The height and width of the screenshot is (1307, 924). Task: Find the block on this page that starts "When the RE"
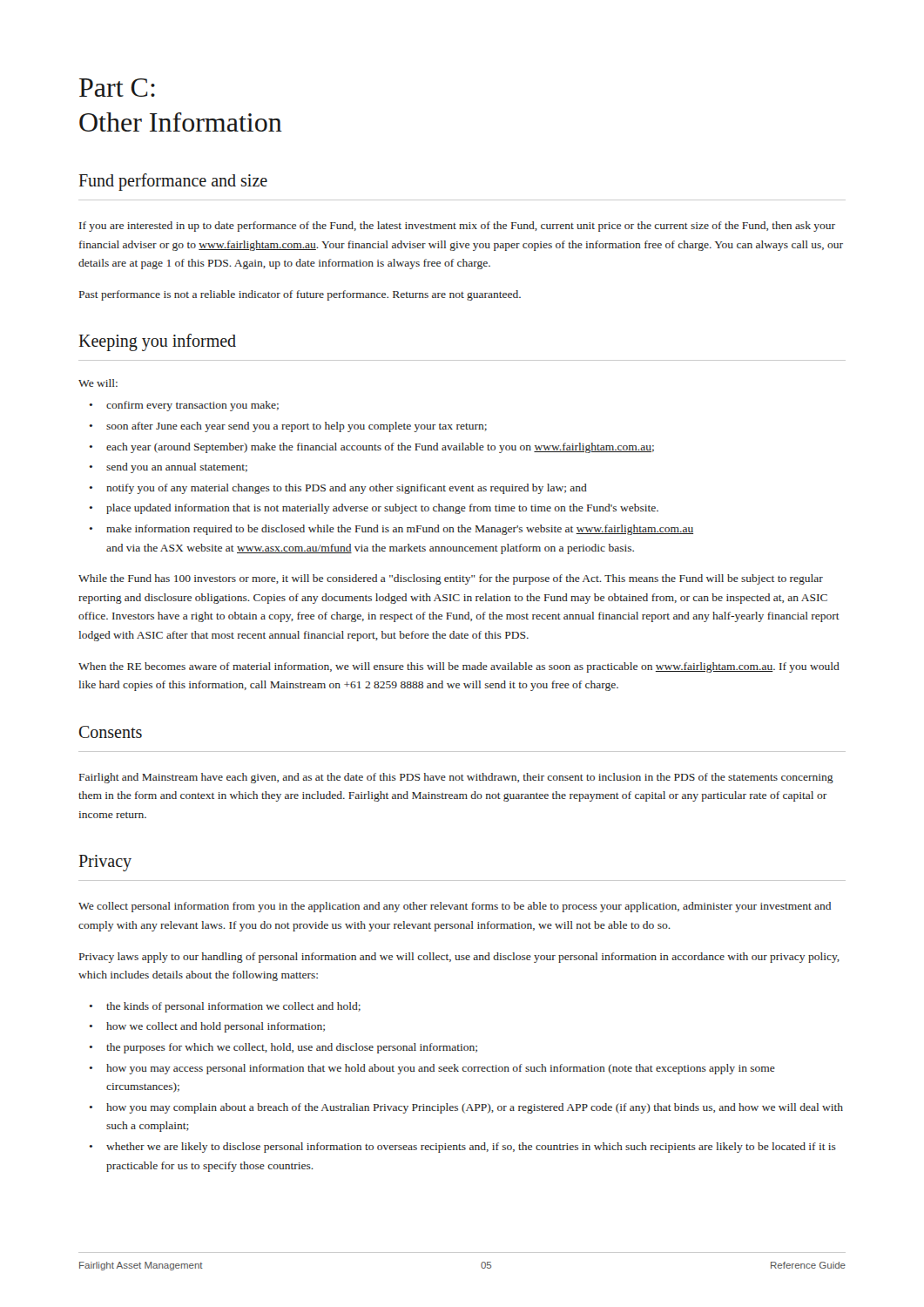click(x=462, y=675)
